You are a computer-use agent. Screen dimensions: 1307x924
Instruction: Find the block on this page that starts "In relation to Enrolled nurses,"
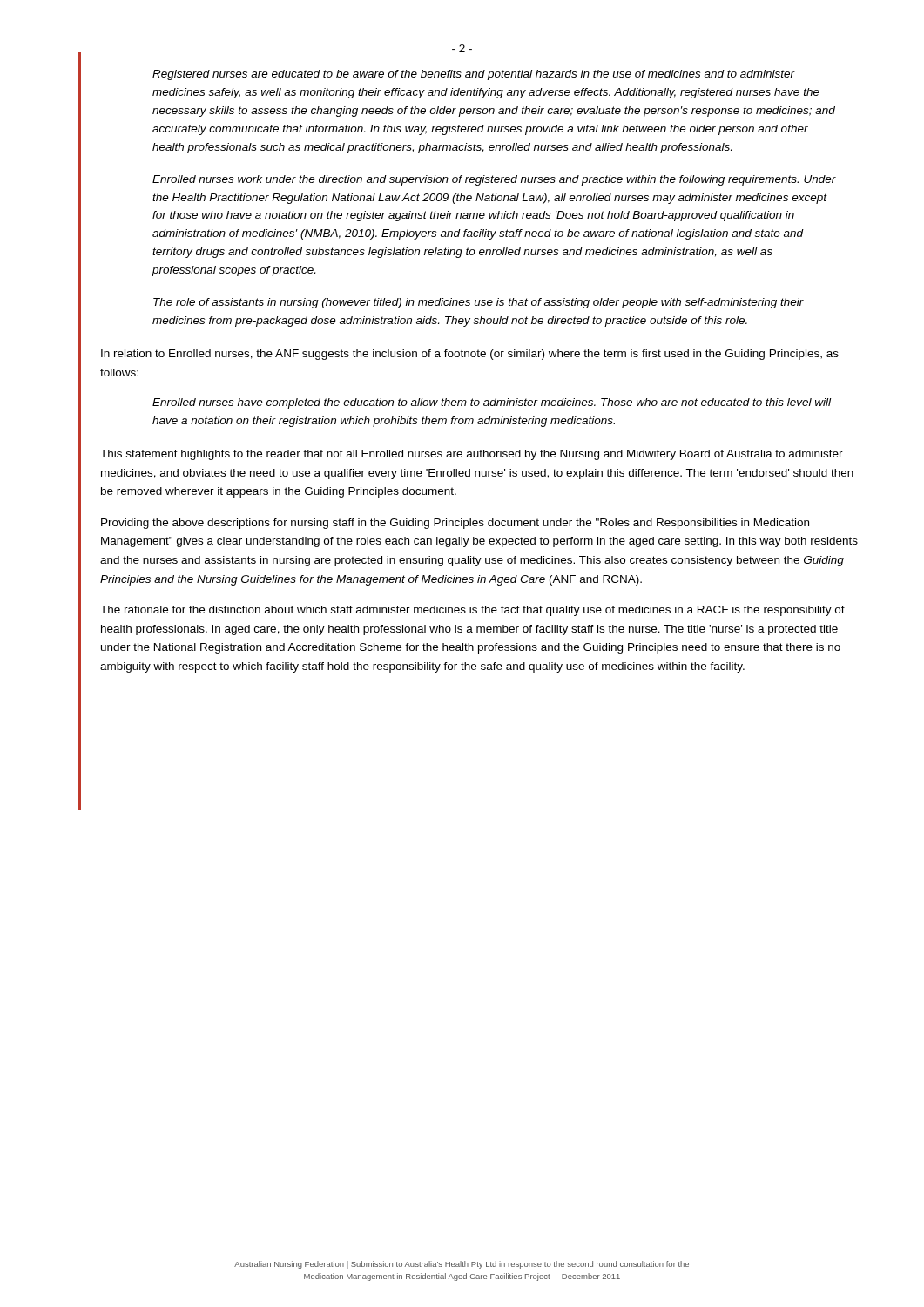469,363
